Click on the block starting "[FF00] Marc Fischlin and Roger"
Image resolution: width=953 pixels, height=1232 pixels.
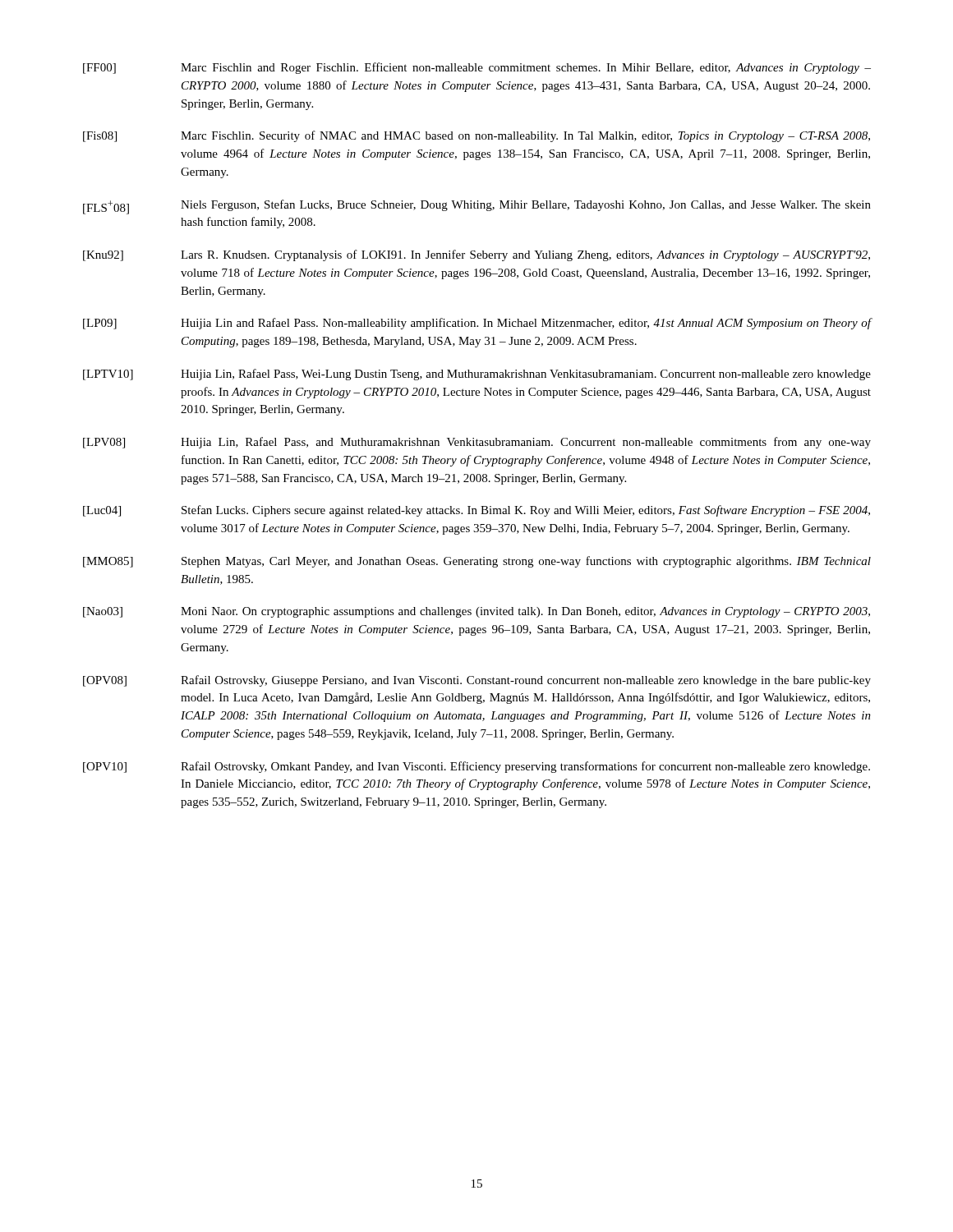click(x=476, y=86)
